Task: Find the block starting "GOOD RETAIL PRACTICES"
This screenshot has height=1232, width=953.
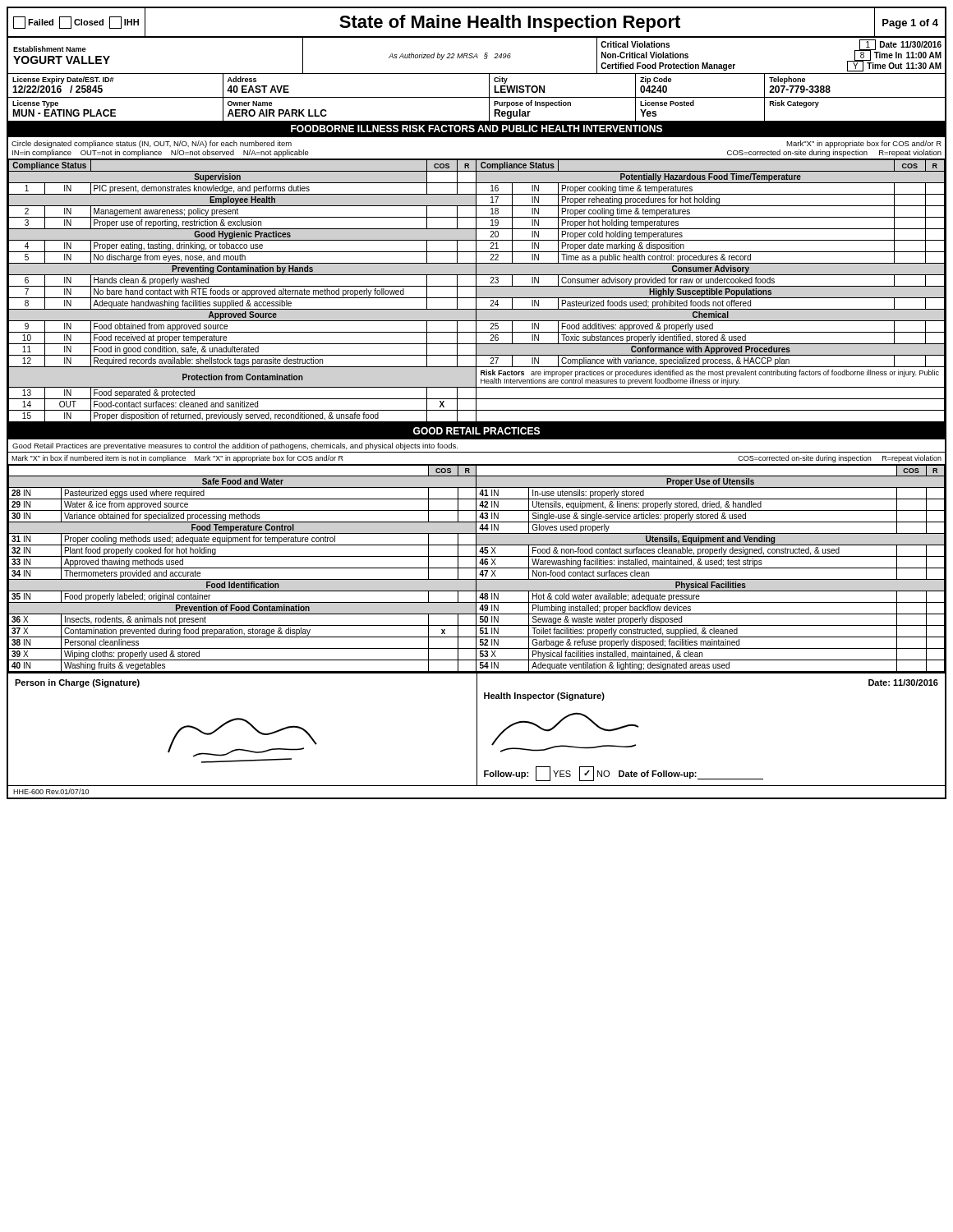Action: (x=476, y=431)
